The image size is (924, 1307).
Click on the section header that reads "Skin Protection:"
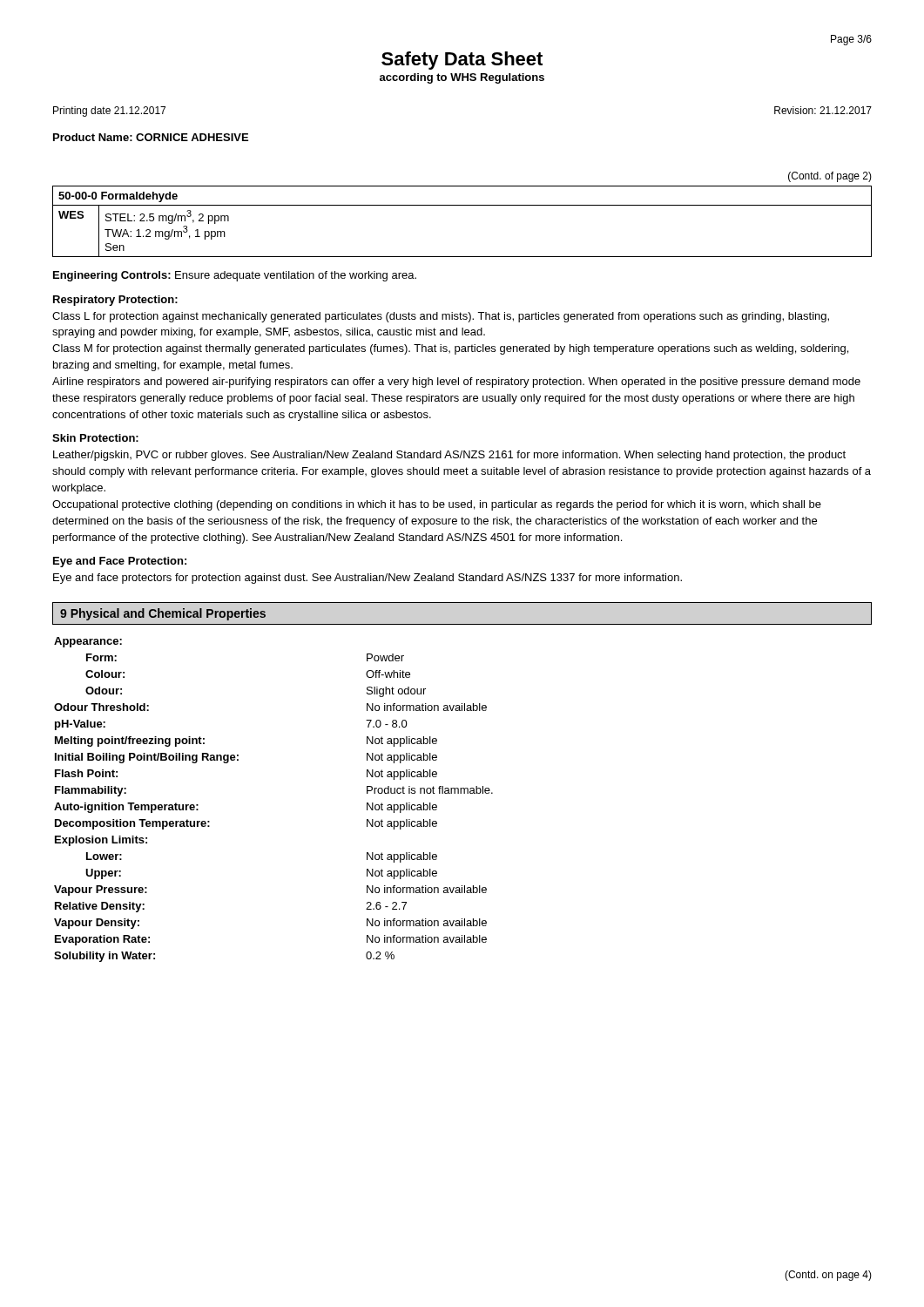(x=96, y=438)
